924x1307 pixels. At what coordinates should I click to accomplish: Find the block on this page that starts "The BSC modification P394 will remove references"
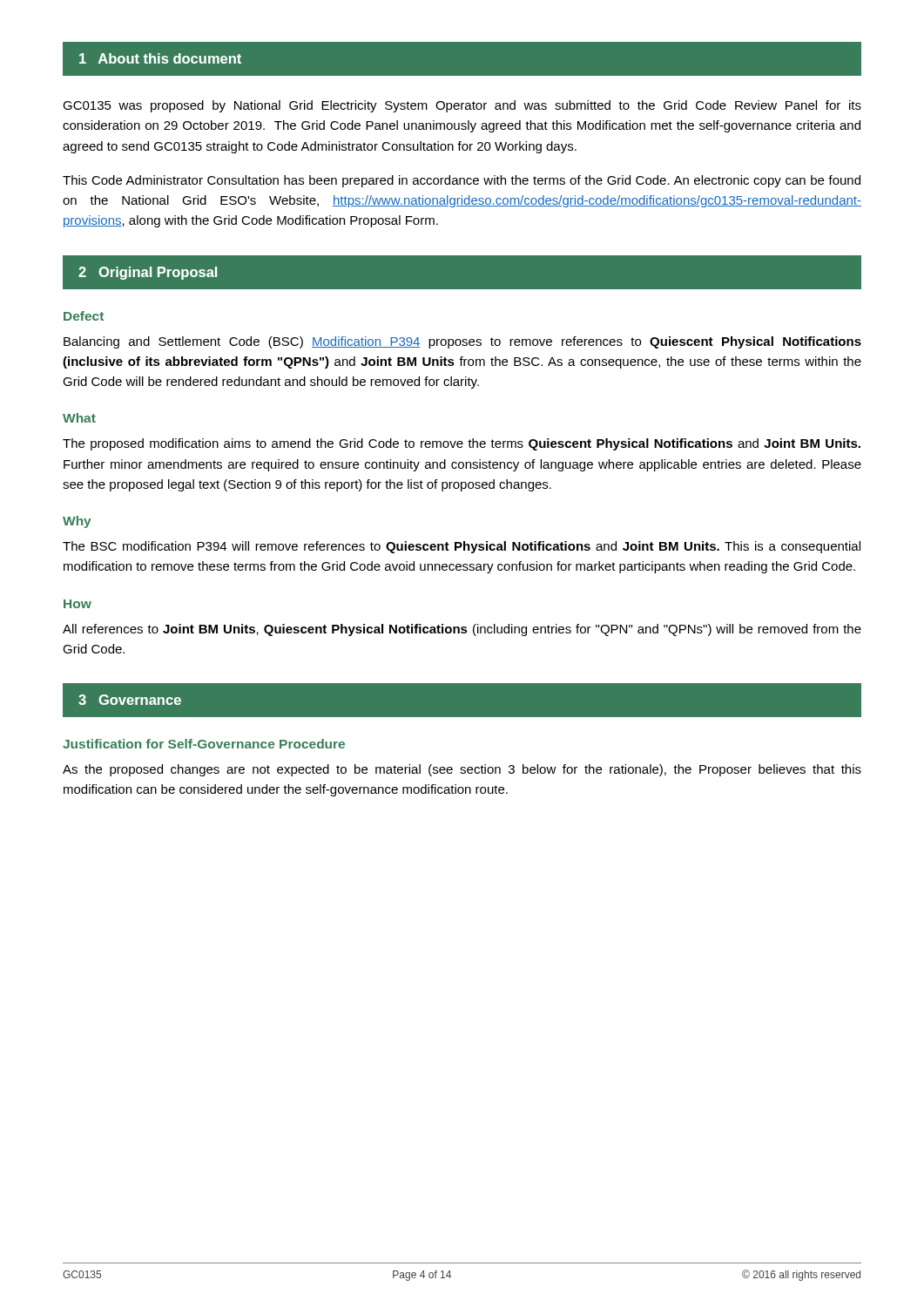pos(462,556)
